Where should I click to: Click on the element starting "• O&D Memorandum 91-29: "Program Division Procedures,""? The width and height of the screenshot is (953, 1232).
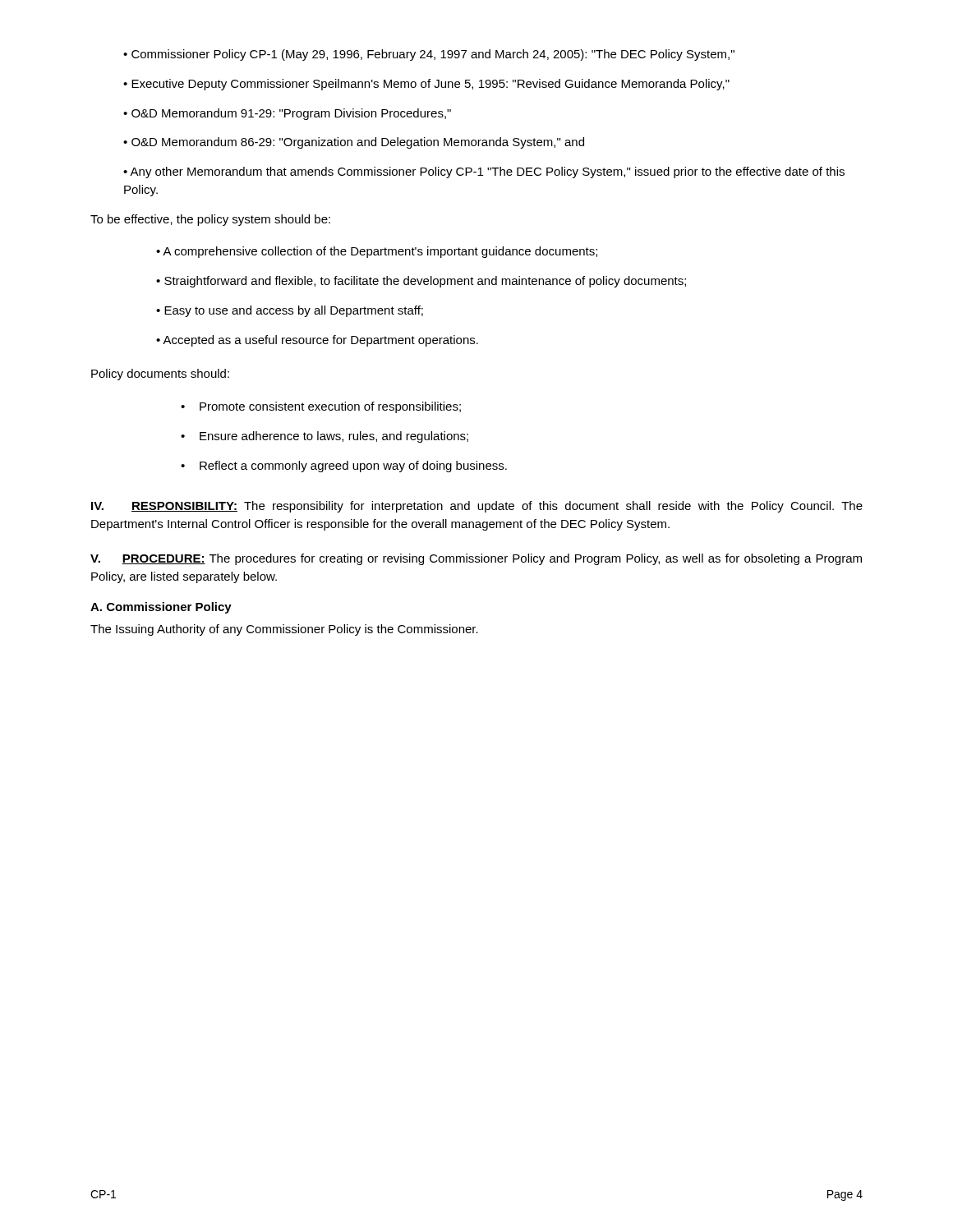(x=287, y=113)
